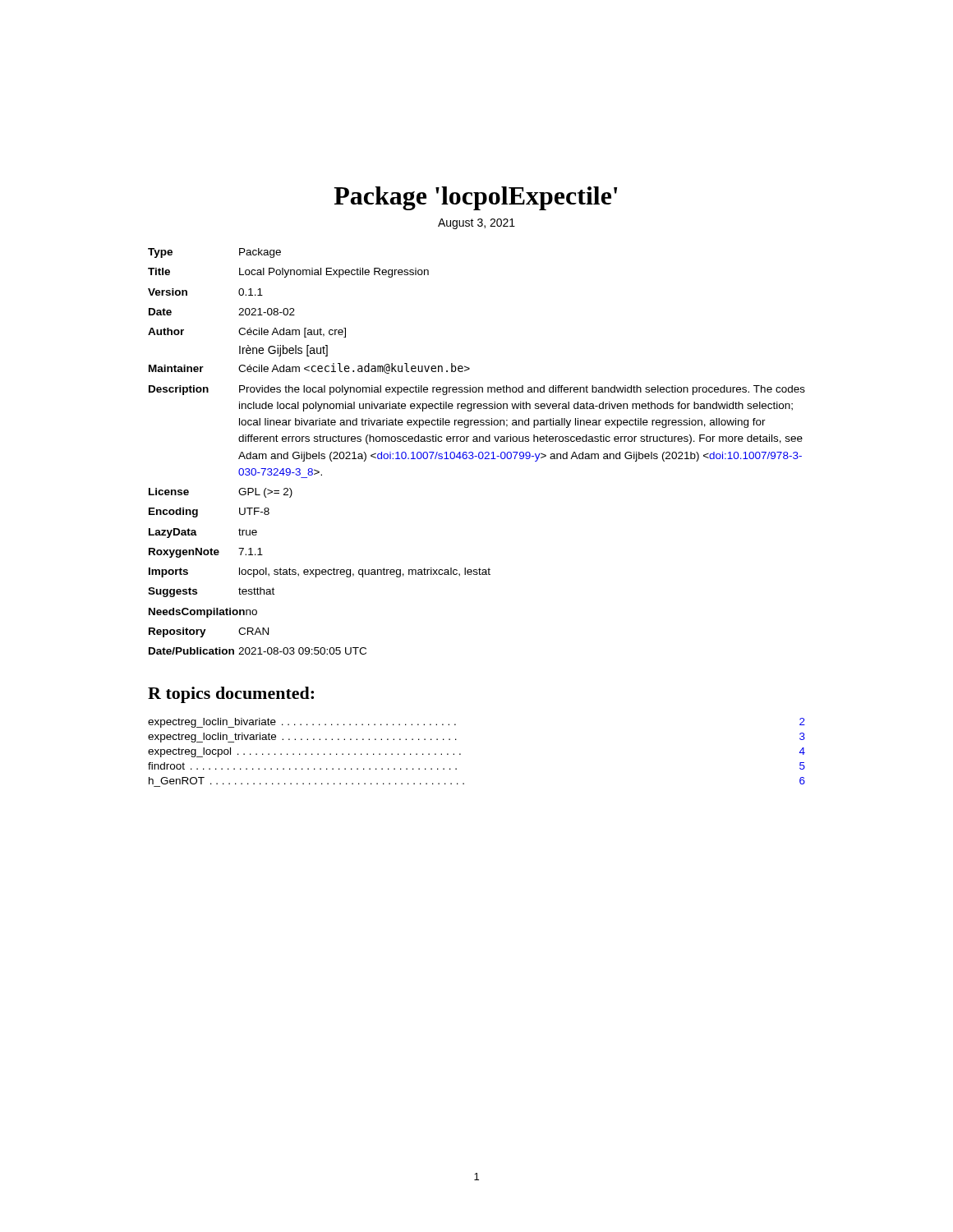Find the region starting "Irène Gijbels [aut]"
This screenshot has height=1232, width=953.
click(283, 350)
